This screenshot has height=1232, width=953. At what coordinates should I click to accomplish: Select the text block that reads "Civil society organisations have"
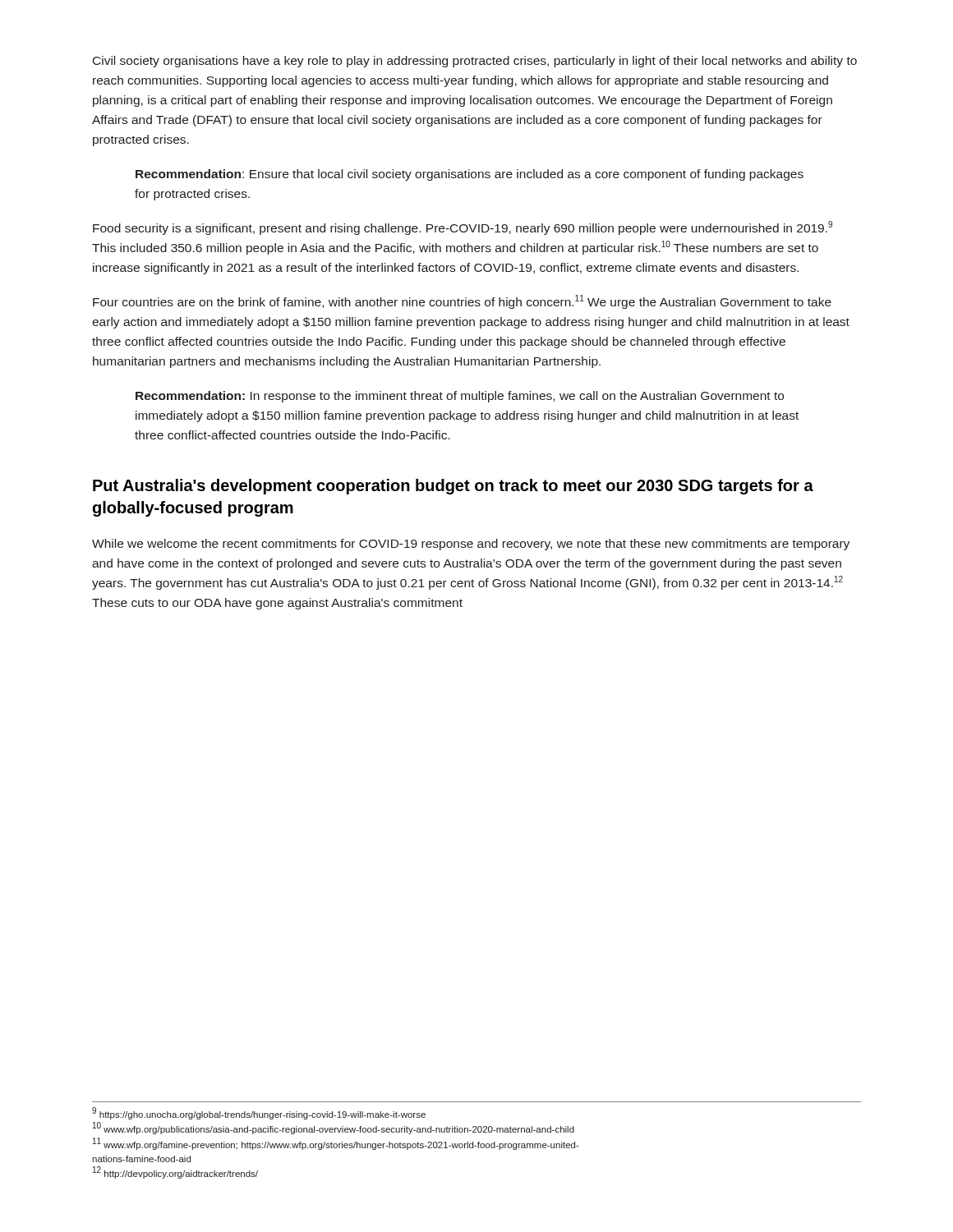coord(475,100)
